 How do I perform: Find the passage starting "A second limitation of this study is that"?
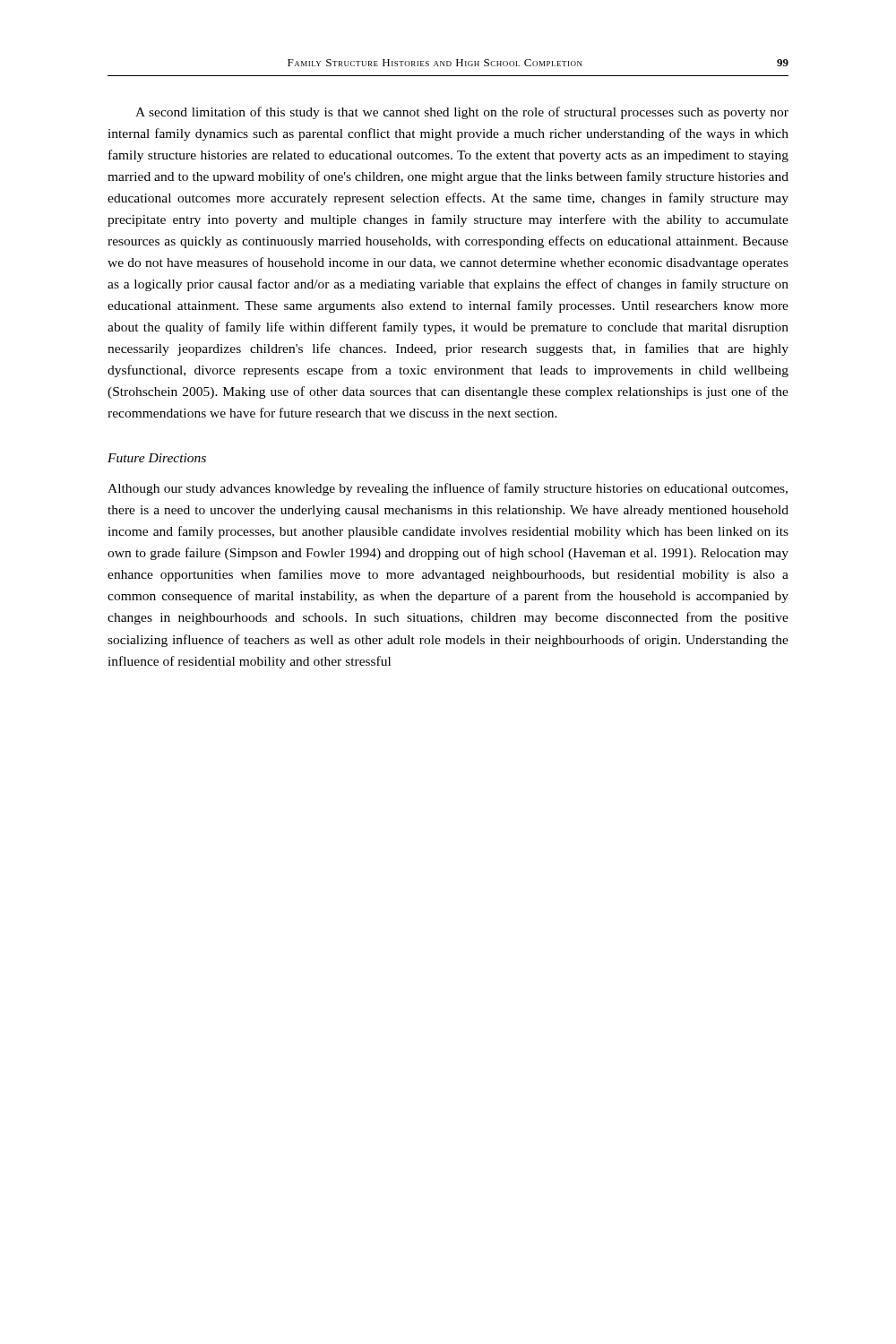point(448,263)
